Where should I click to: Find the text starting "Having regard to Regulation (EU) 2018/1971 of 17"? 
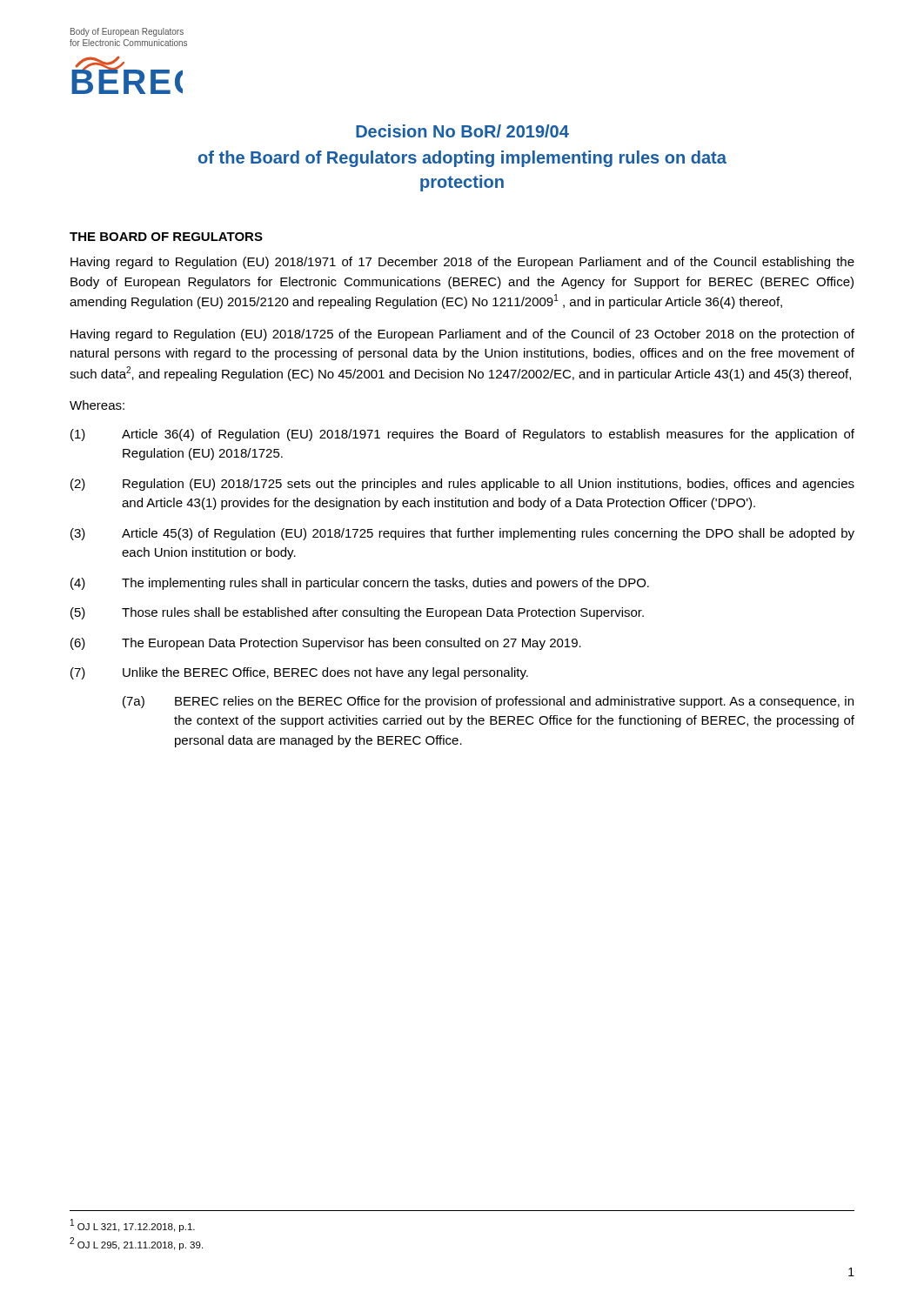pos(462,281)
